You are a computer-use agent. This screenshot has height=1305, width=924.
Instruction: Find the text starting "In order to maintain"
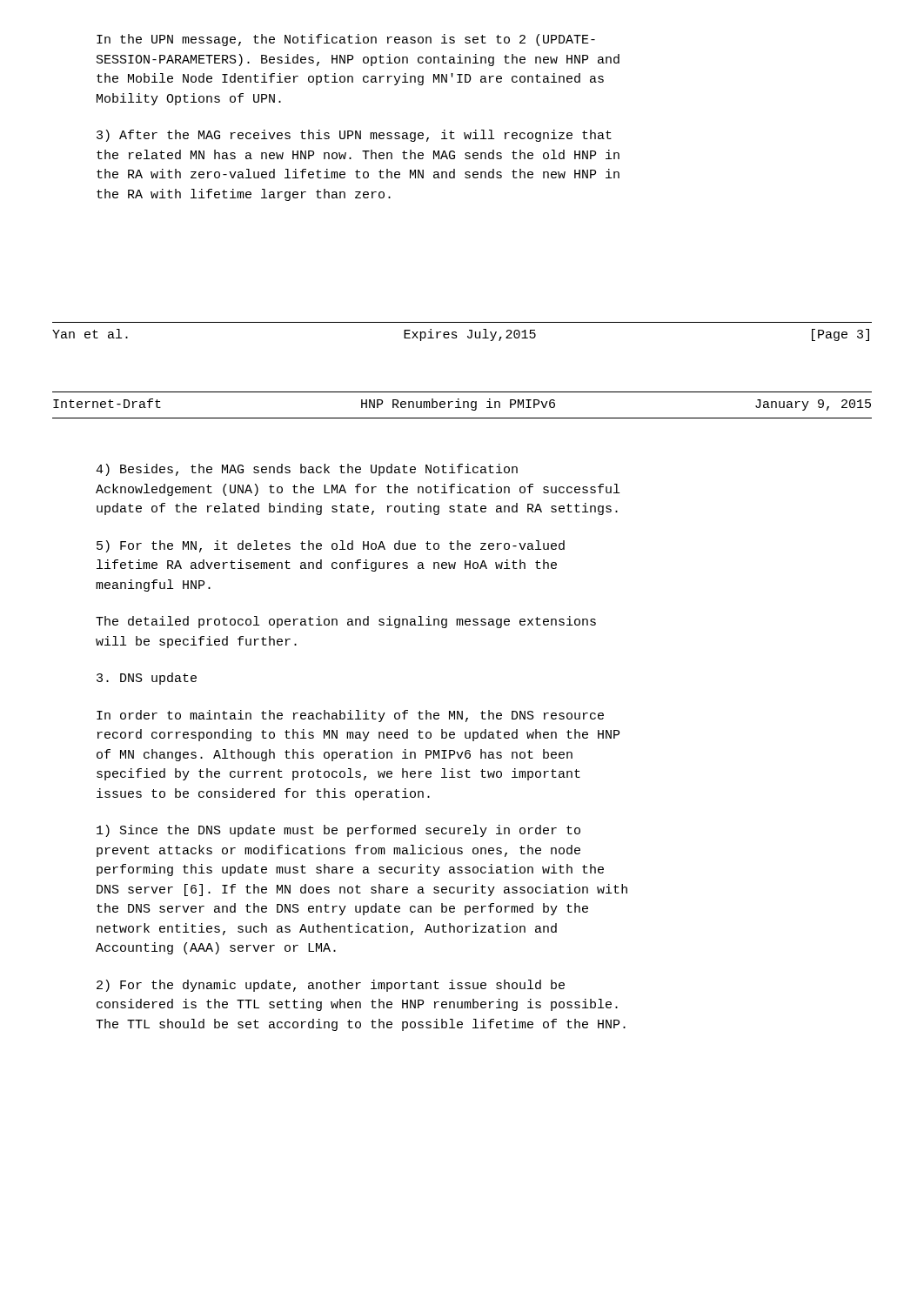tap(358, 755)
